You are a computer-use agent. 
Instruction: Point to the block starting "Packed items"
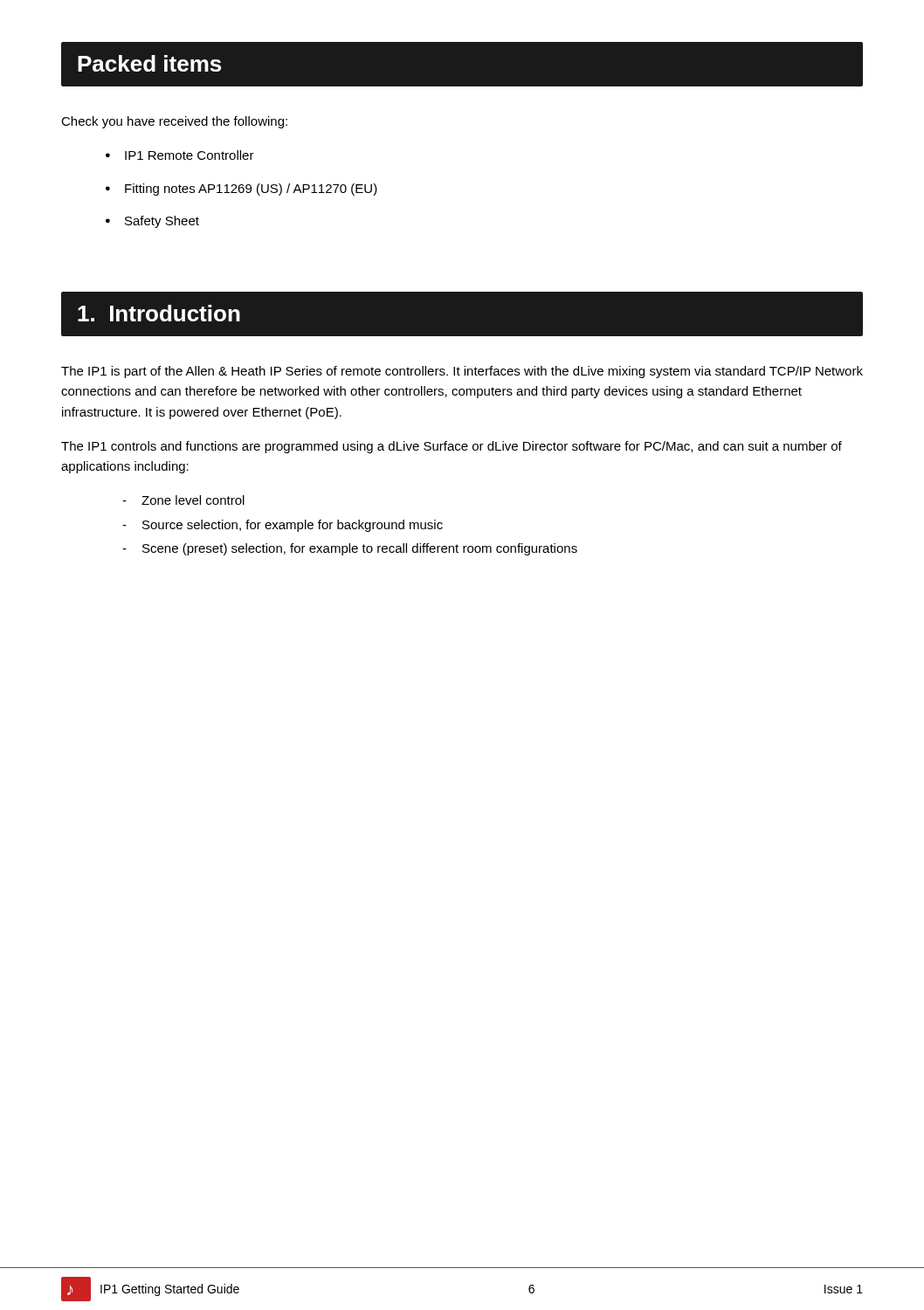click(149, 63)
